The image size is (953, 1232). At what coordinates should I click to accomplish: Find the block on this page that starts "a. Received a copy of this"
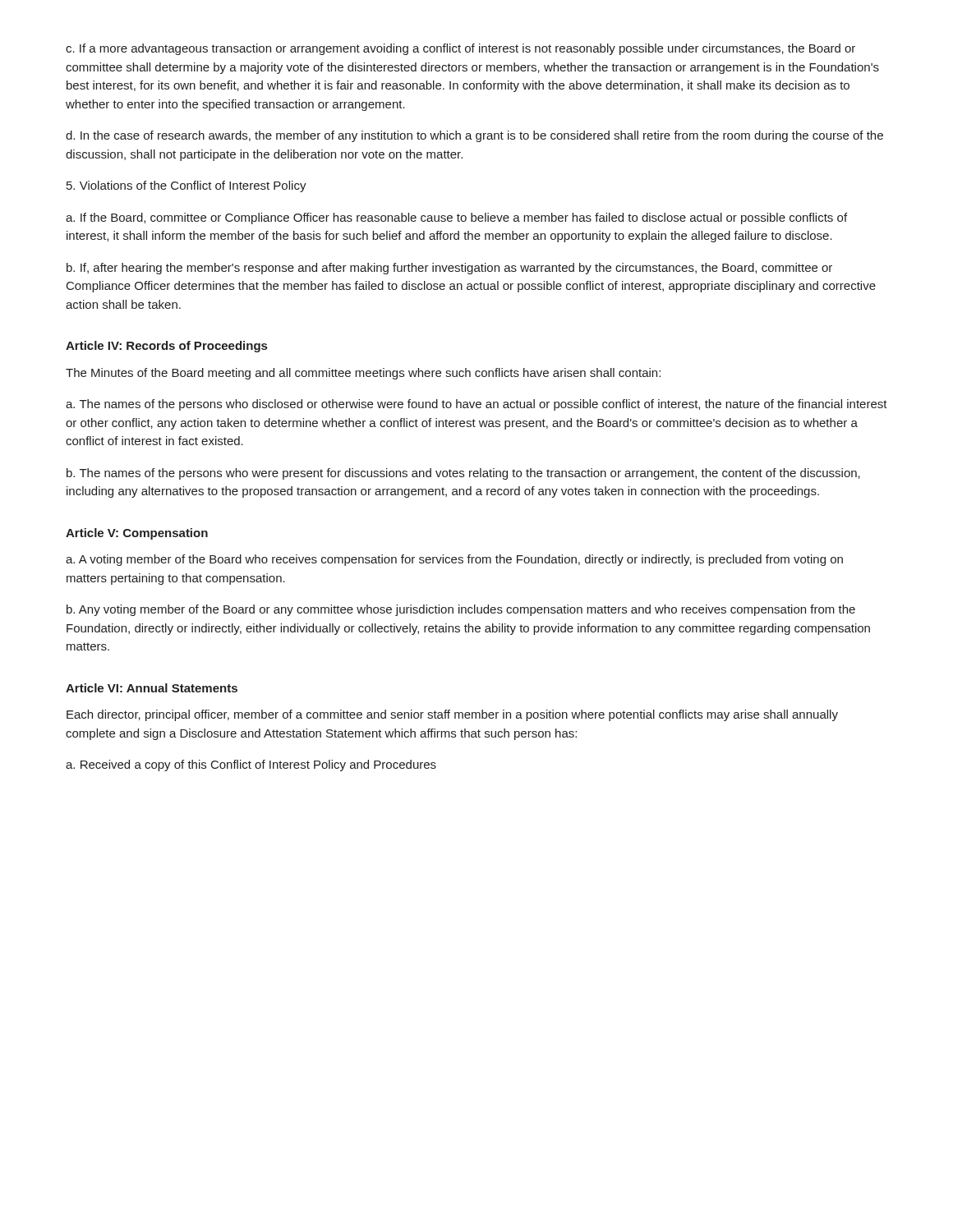pyautogui.click(x=251, y=764)
